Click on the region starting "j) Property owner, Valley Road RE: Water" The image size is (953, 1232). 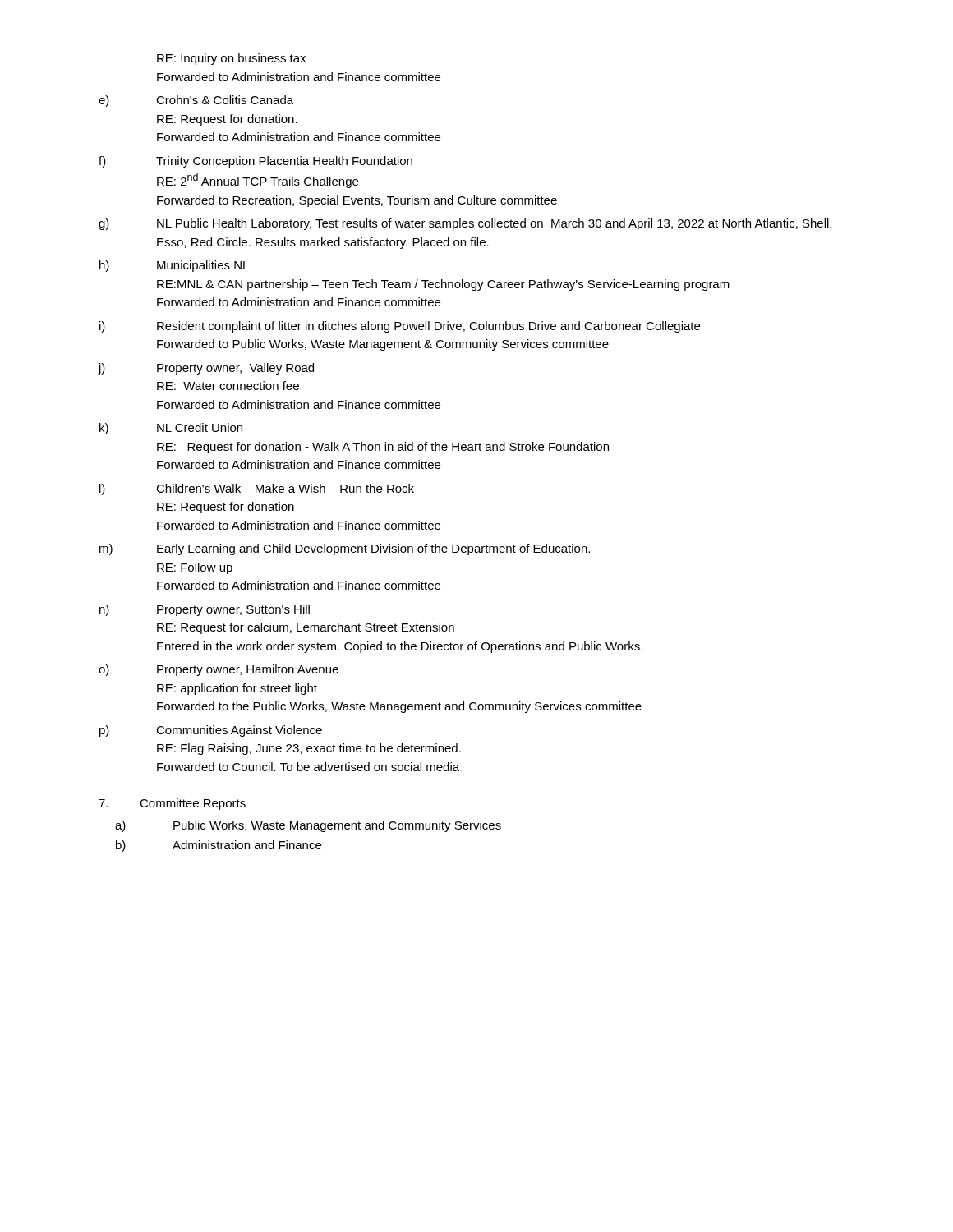(x=206, y=369)
